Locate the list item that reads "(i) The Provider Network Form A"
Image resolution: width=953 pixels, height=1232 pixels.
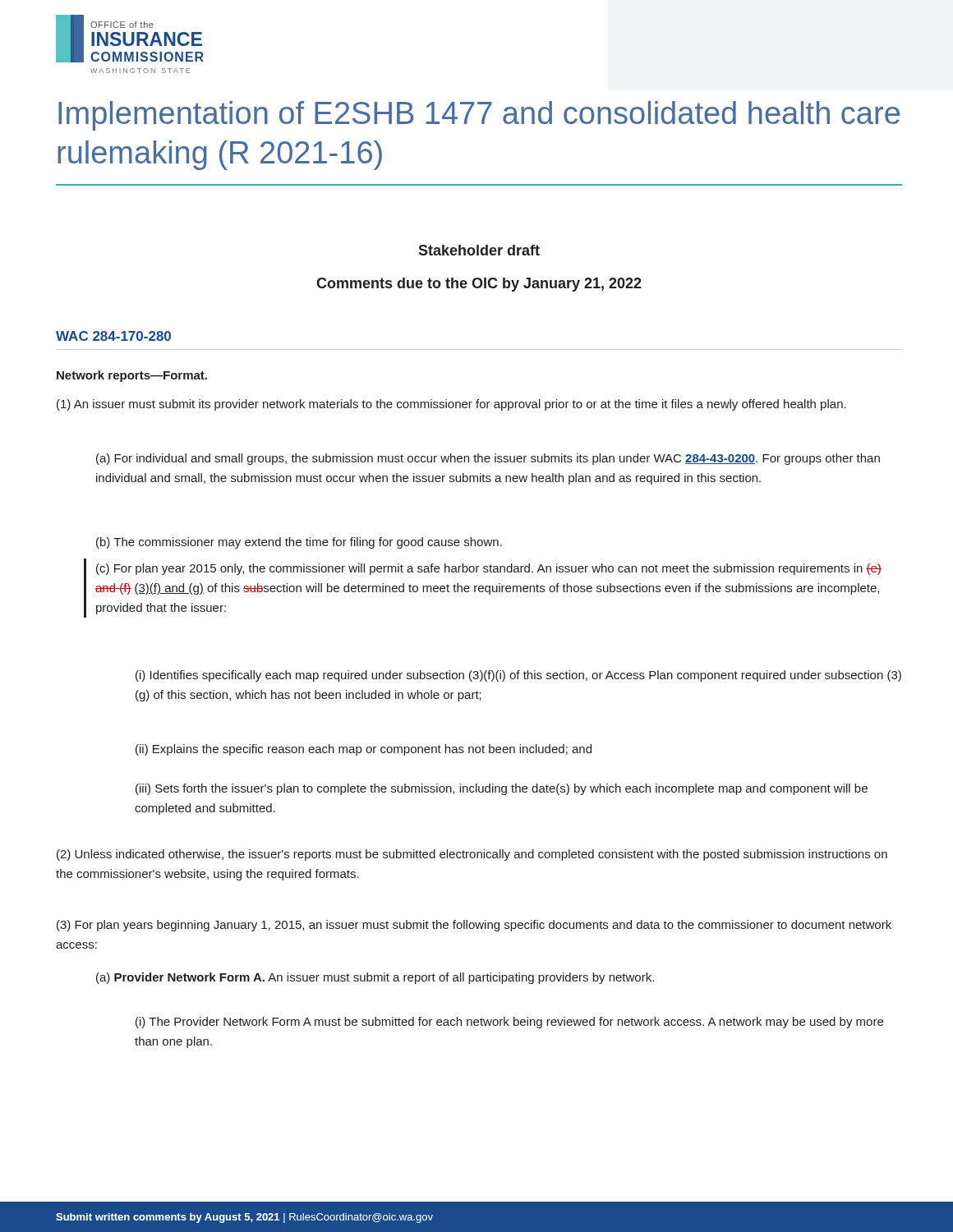pyautogui.click(x=518, y=1032)
